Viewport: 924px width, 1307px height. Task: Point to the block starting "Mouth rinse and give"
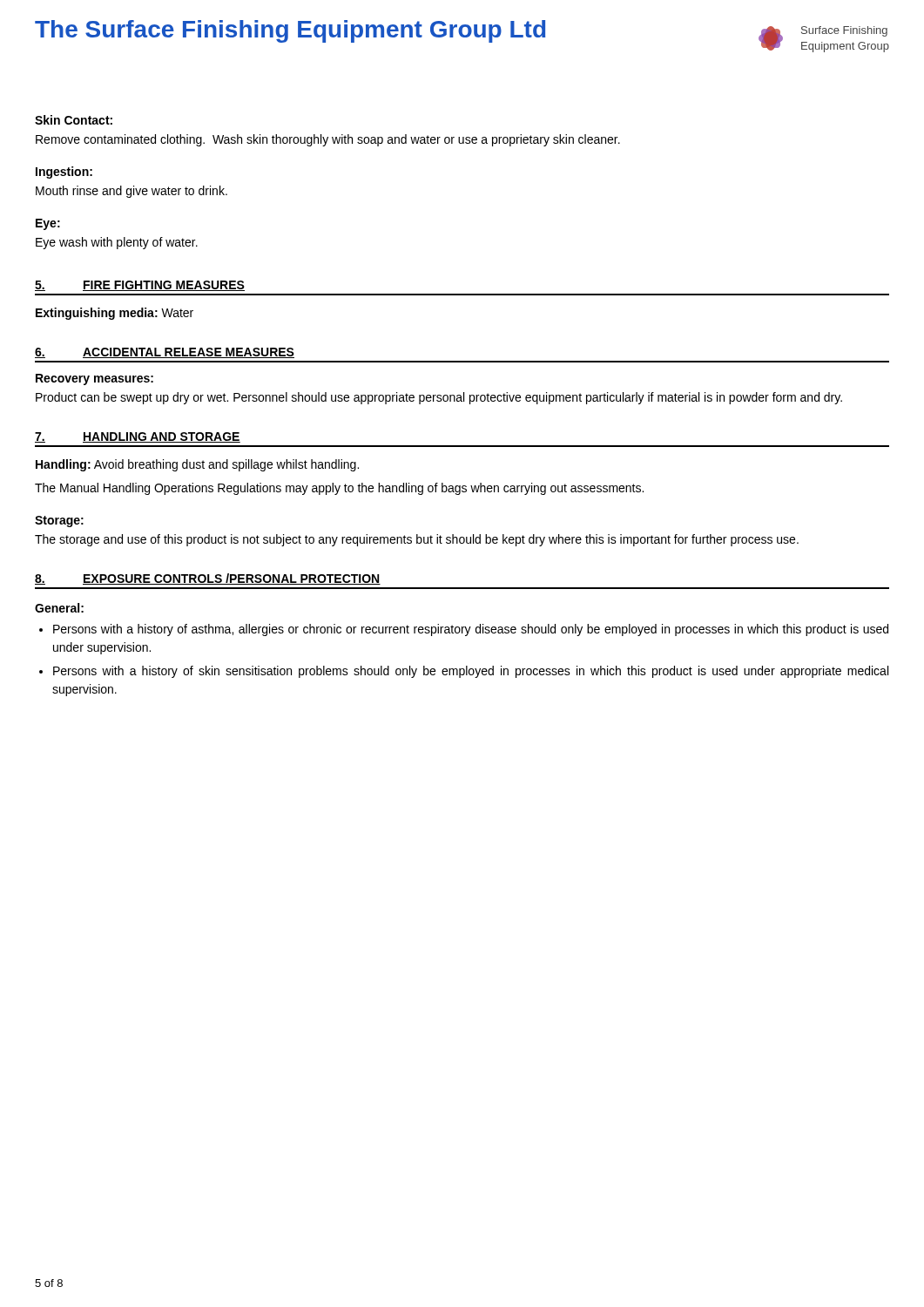(x=131, y=191)
